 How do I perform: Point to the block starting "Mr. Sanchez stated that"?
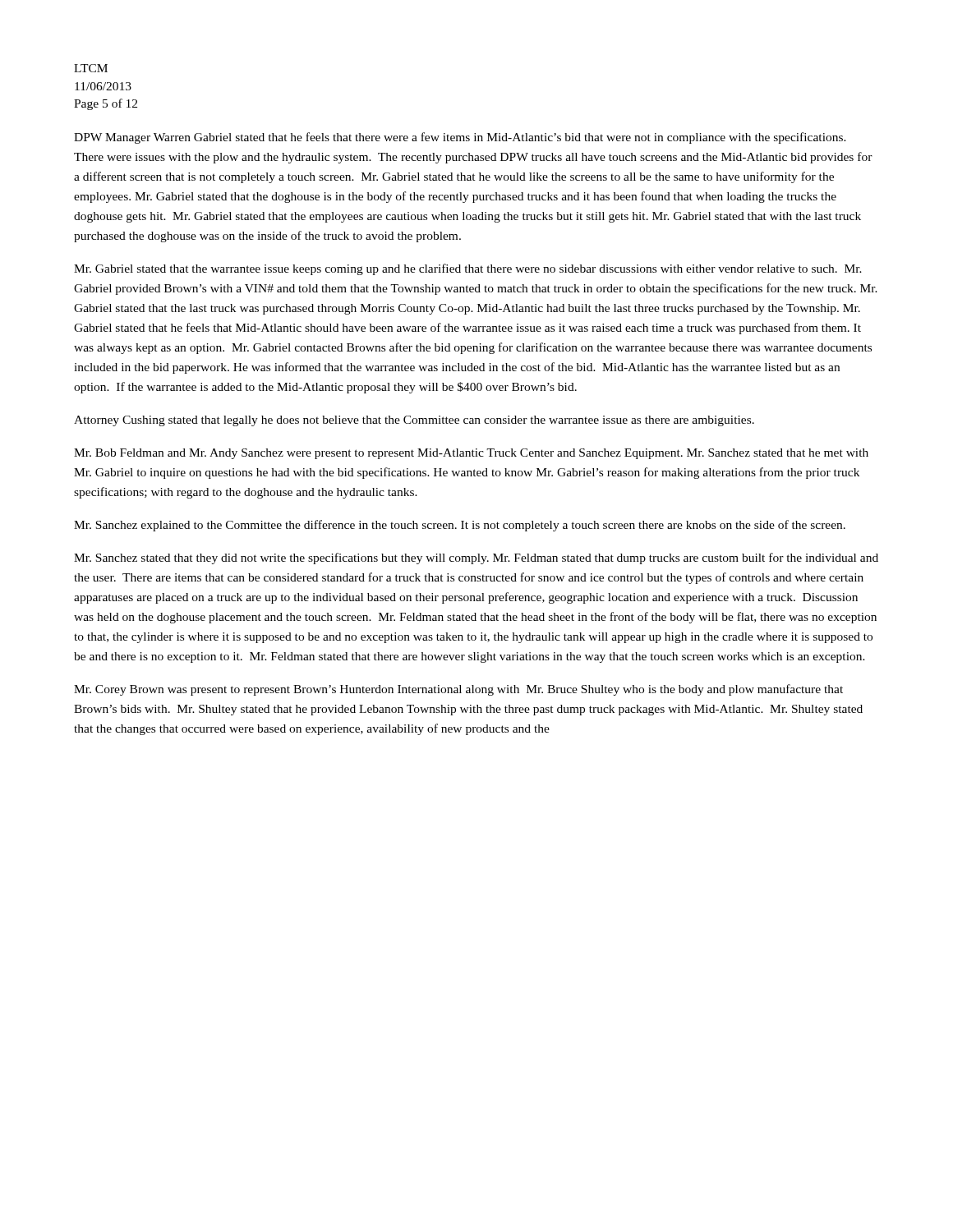coord(476,607)
